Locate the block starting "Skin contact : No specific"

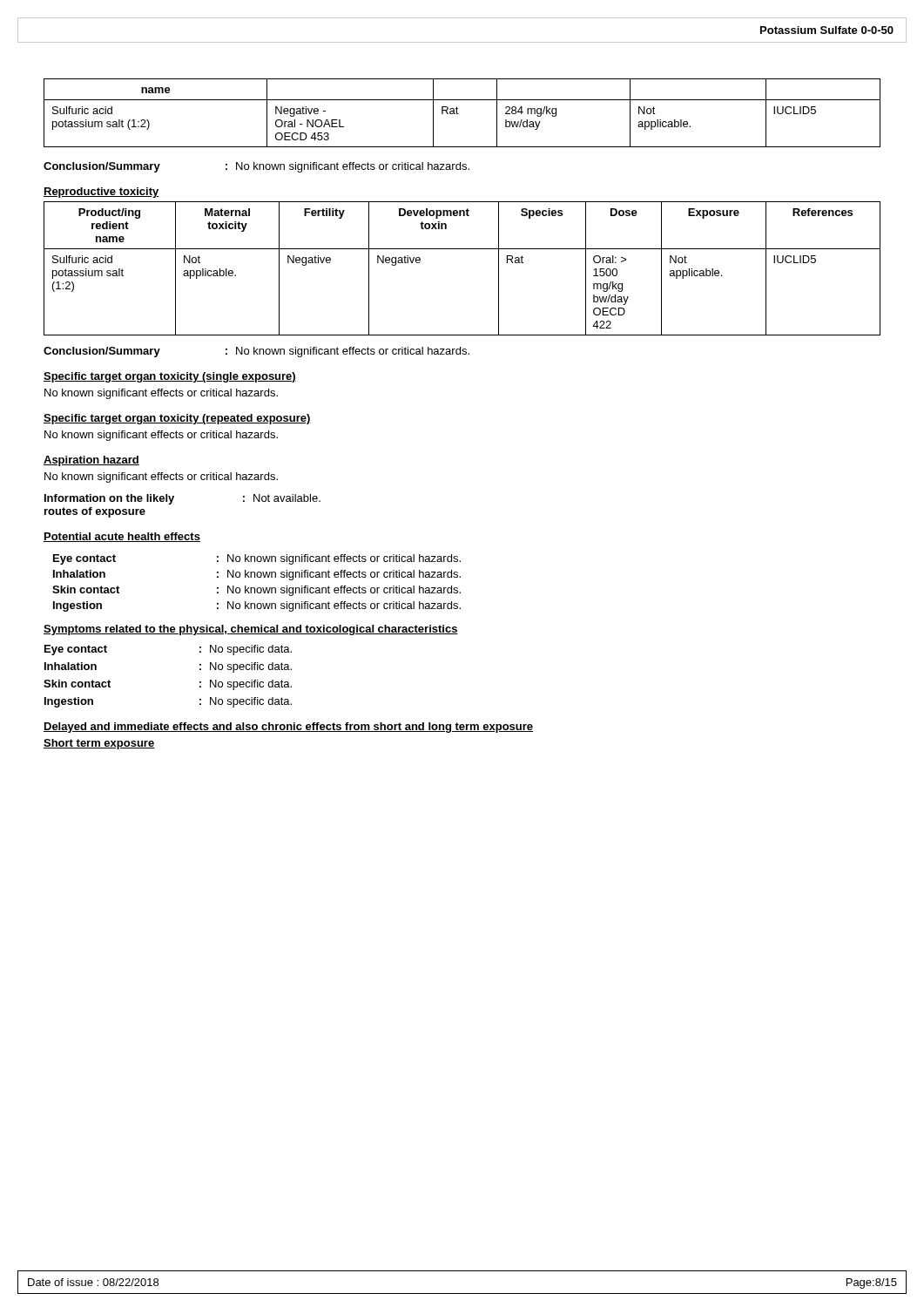77,684
